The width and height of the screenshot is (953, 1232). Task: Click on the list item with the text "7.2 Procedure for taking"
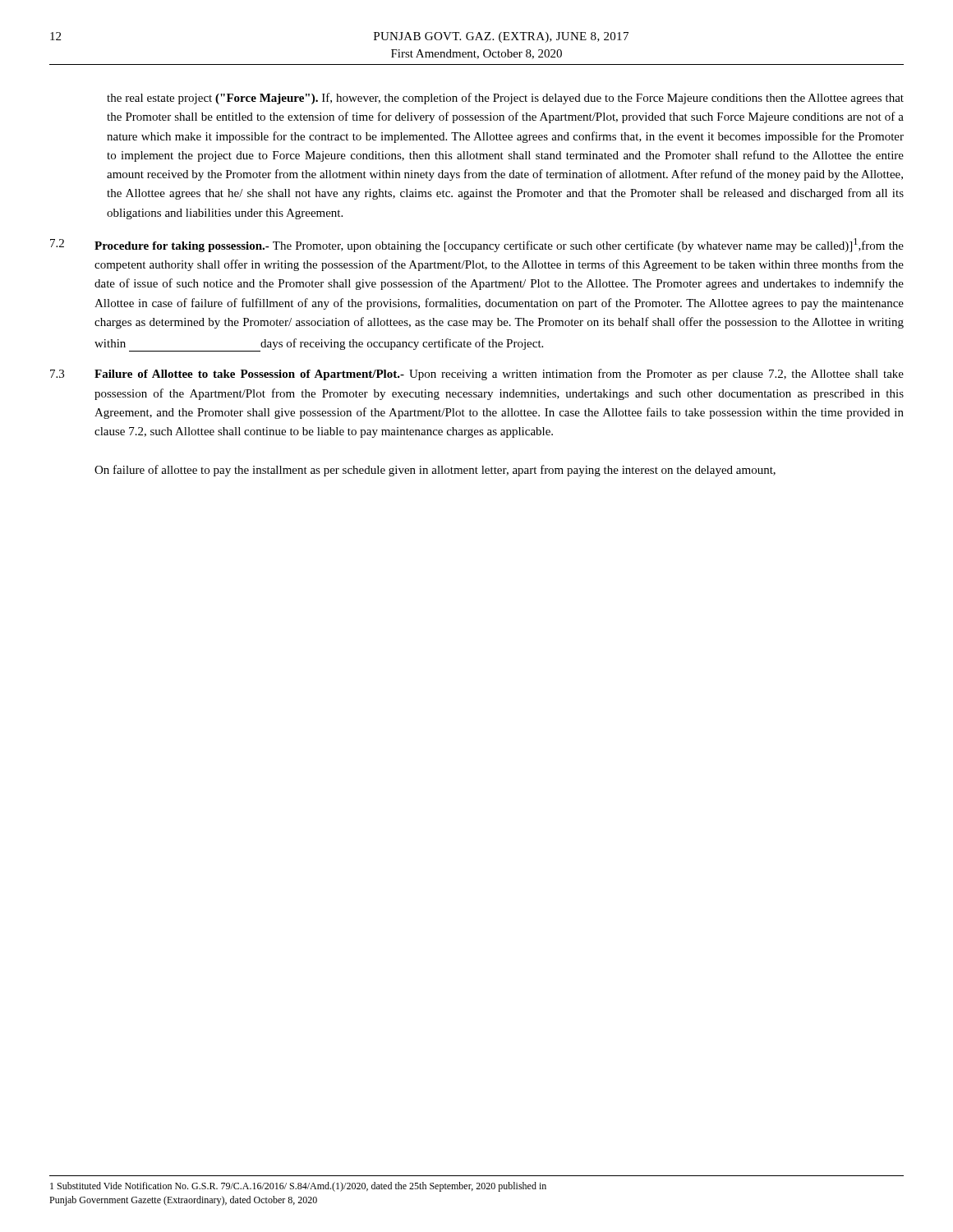[476, 294]
